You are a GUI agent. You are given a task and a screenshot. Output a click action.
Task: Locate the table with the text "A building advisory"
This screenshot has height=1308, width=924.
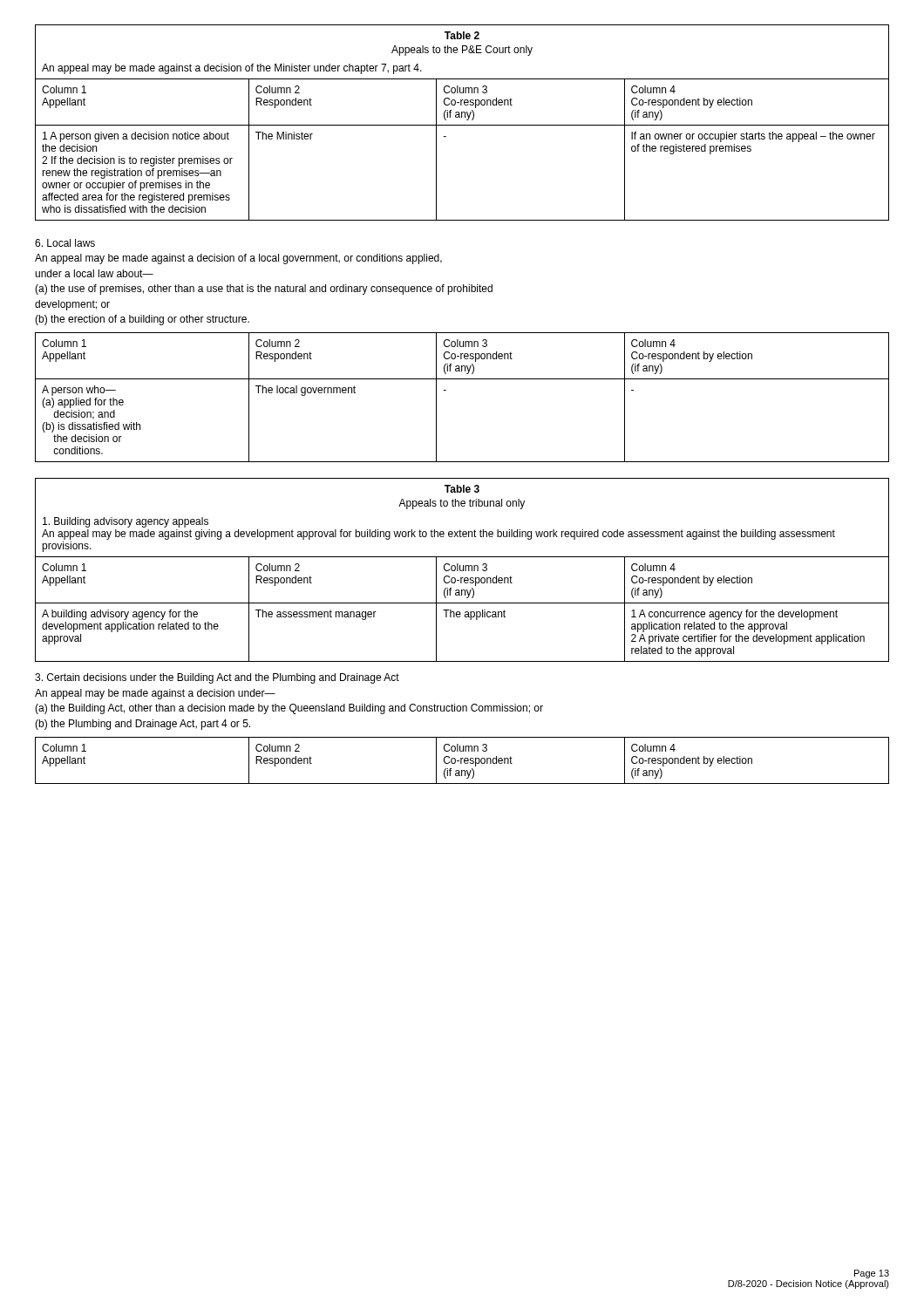462,570
